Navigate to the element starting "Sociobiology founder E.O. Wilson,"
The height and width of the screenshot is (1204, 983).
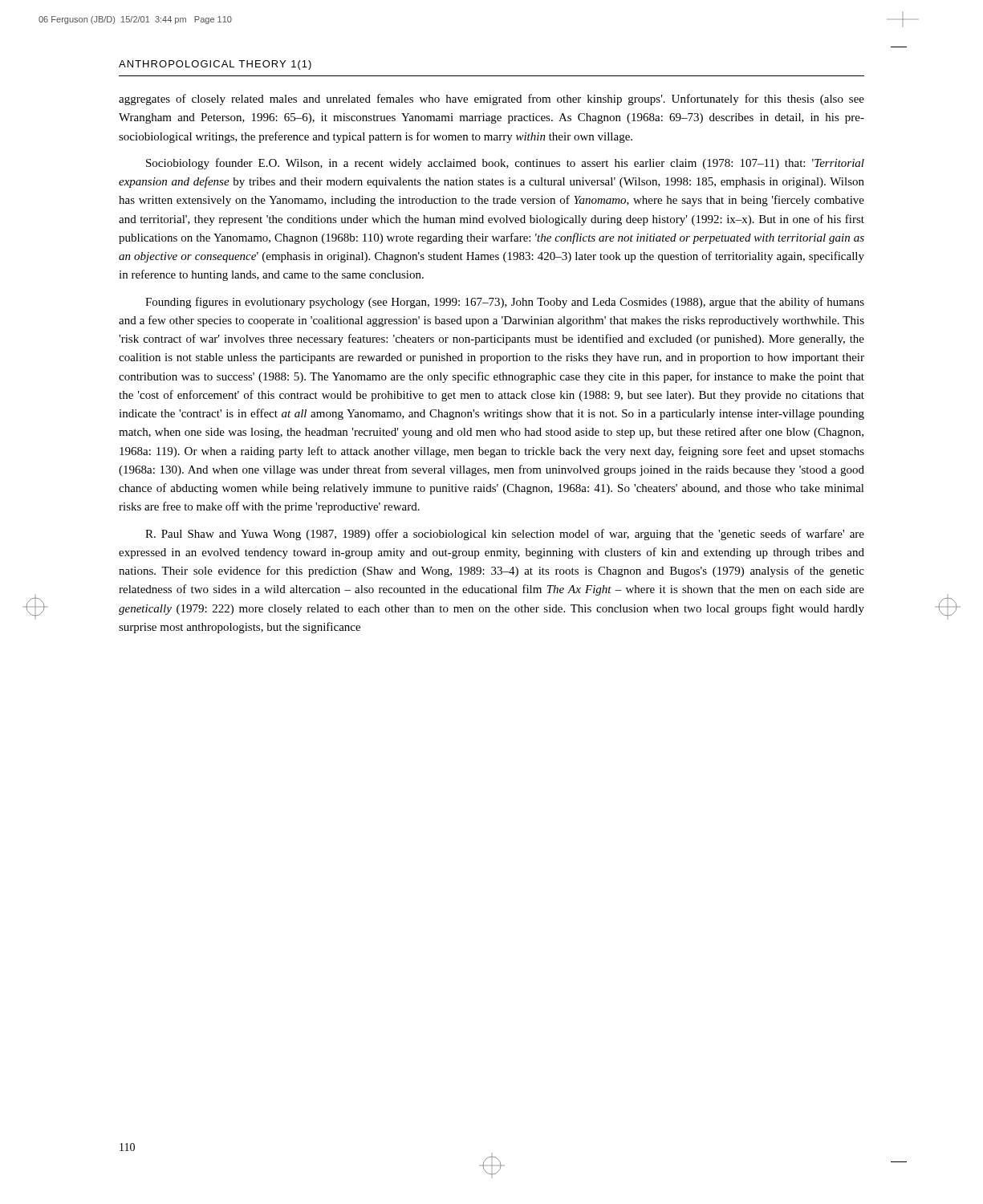click(x=492, y=219)
